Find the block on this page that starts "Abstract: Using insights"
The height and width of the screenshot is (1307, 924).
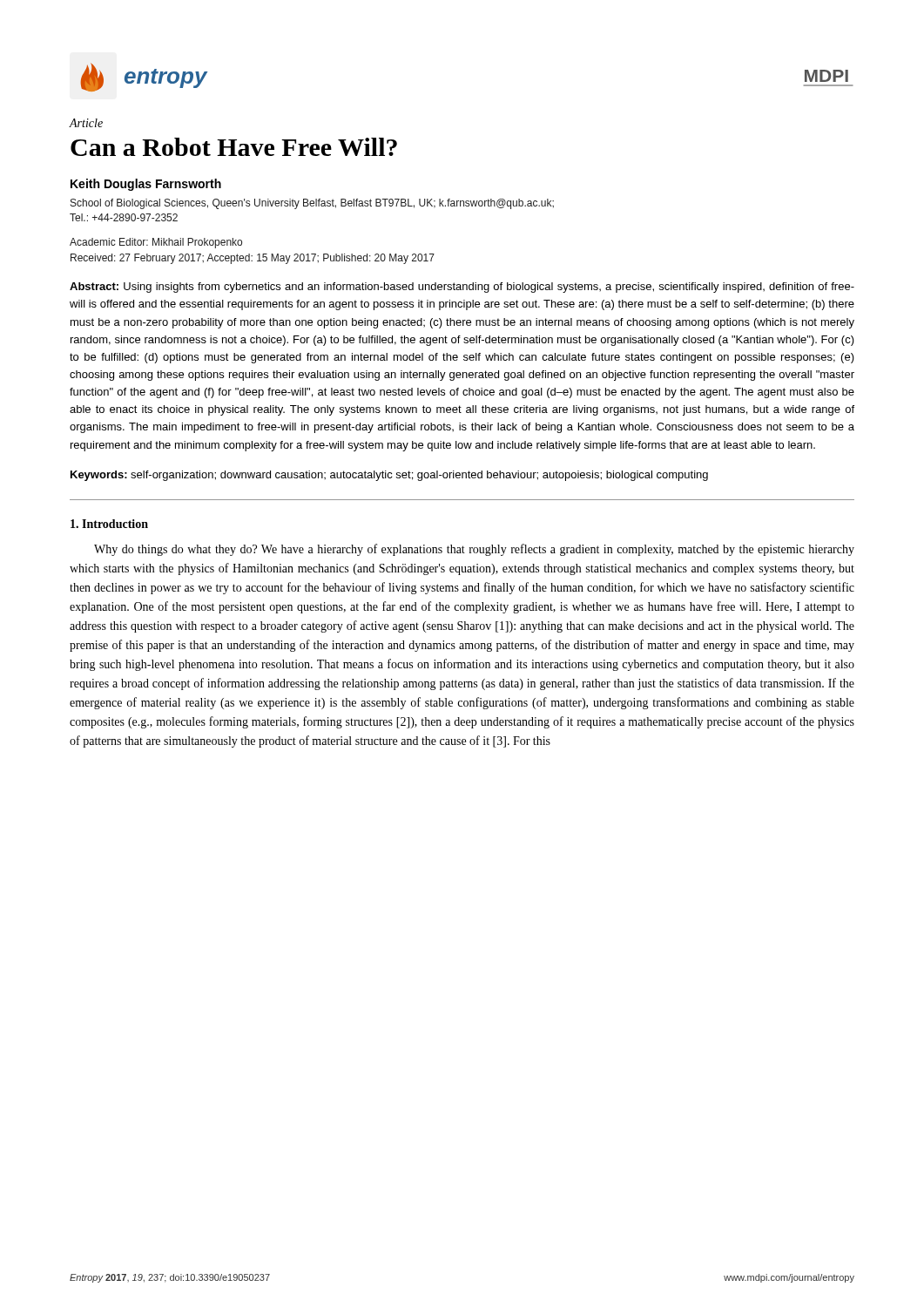point(462,365)
